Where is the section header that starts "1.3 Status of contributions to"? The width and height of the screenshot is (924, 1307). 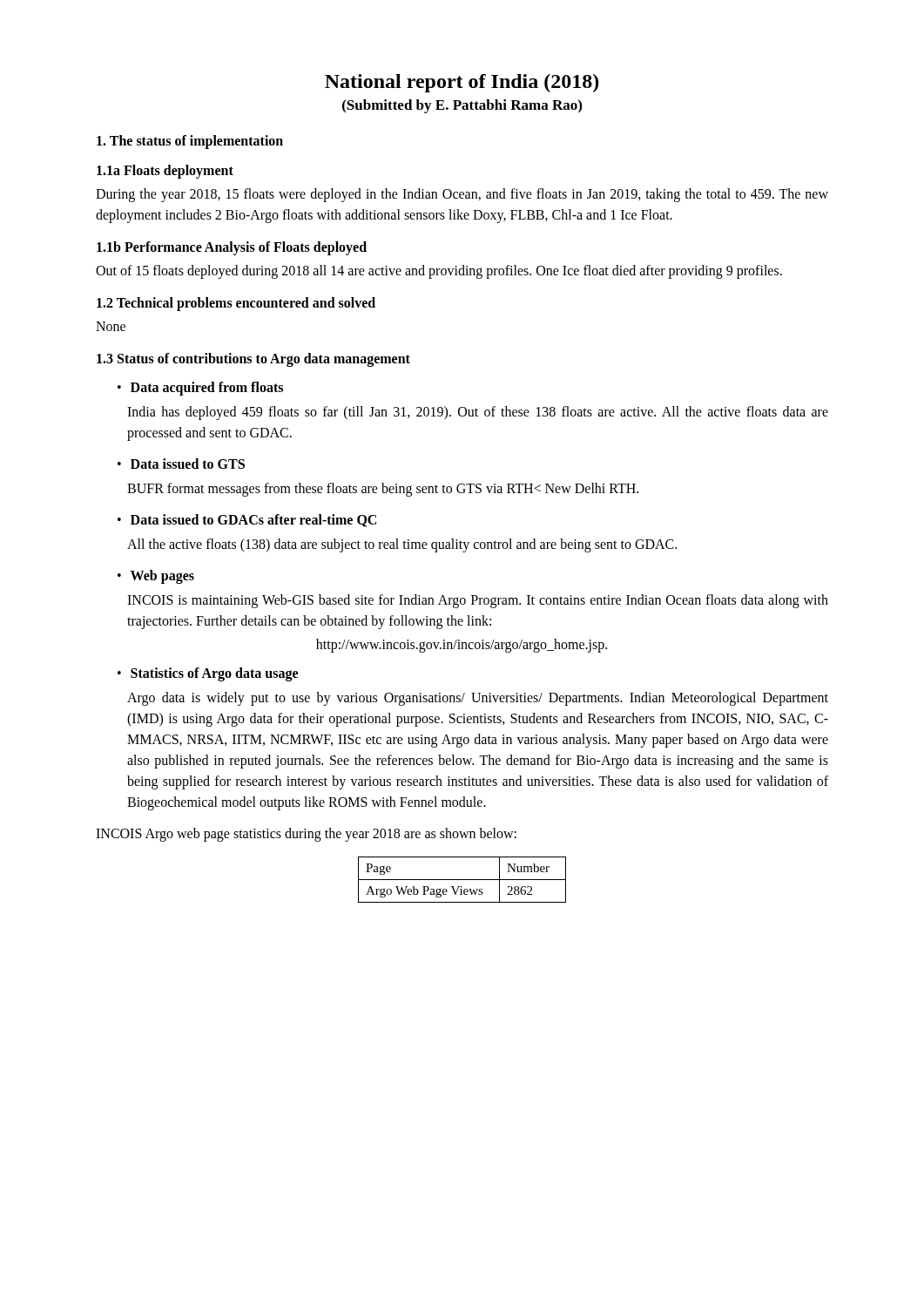point(253,360)
